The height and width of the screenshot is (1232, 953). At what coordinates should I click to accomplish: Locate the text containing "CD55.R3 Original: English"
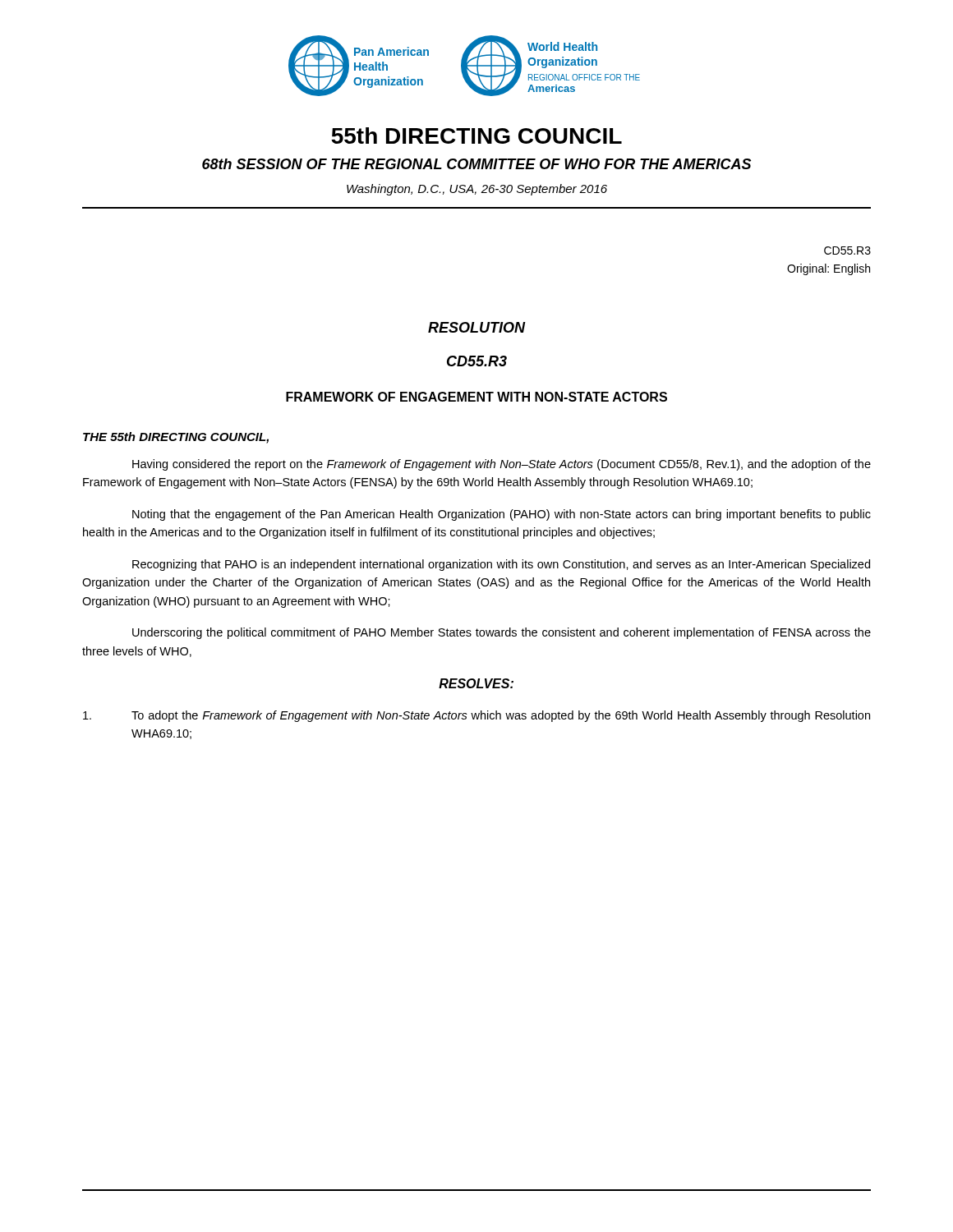[829, 260]
